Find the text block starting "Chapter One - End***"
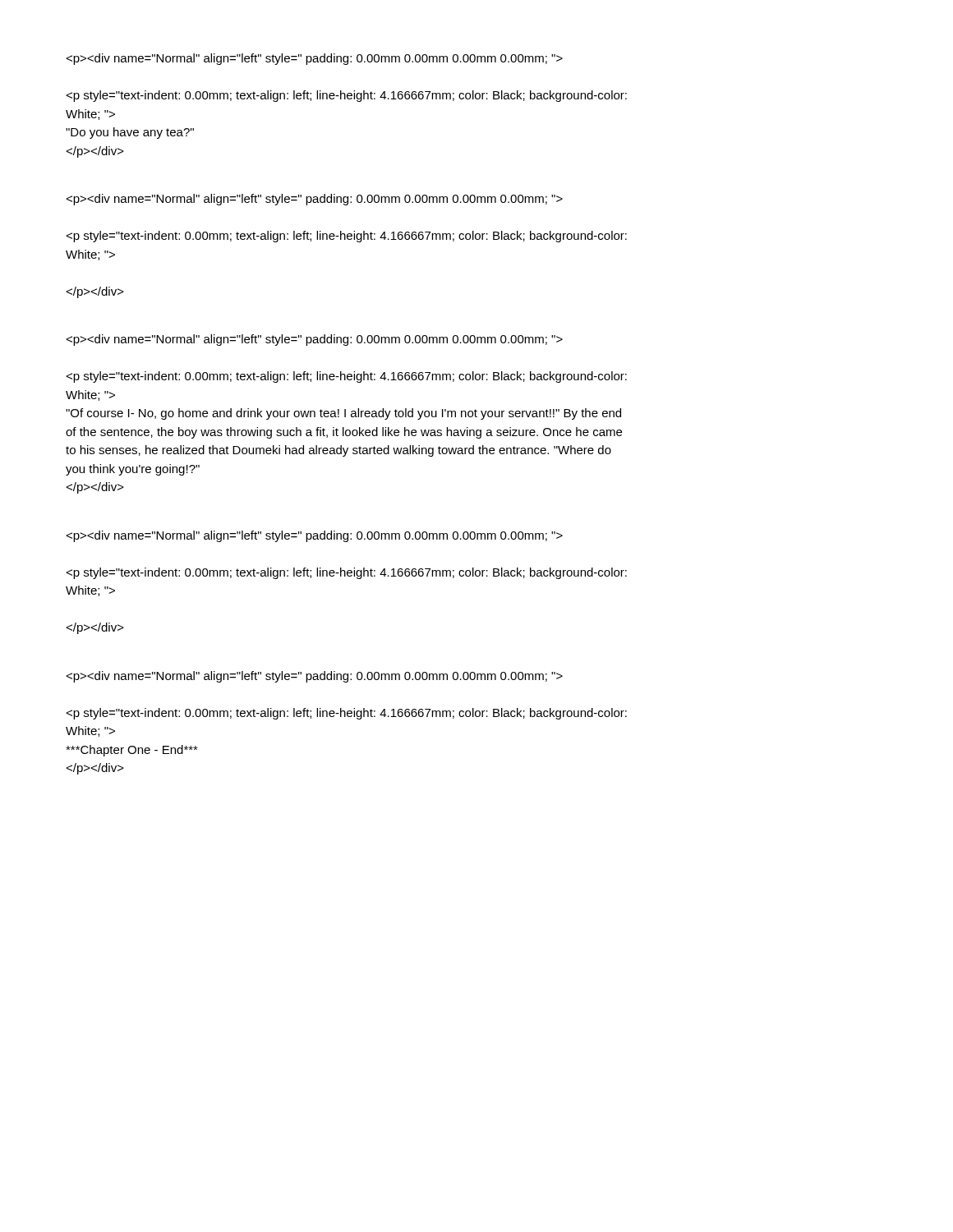Viewport: 953px width, 1232px height. [x=347, y=721]
